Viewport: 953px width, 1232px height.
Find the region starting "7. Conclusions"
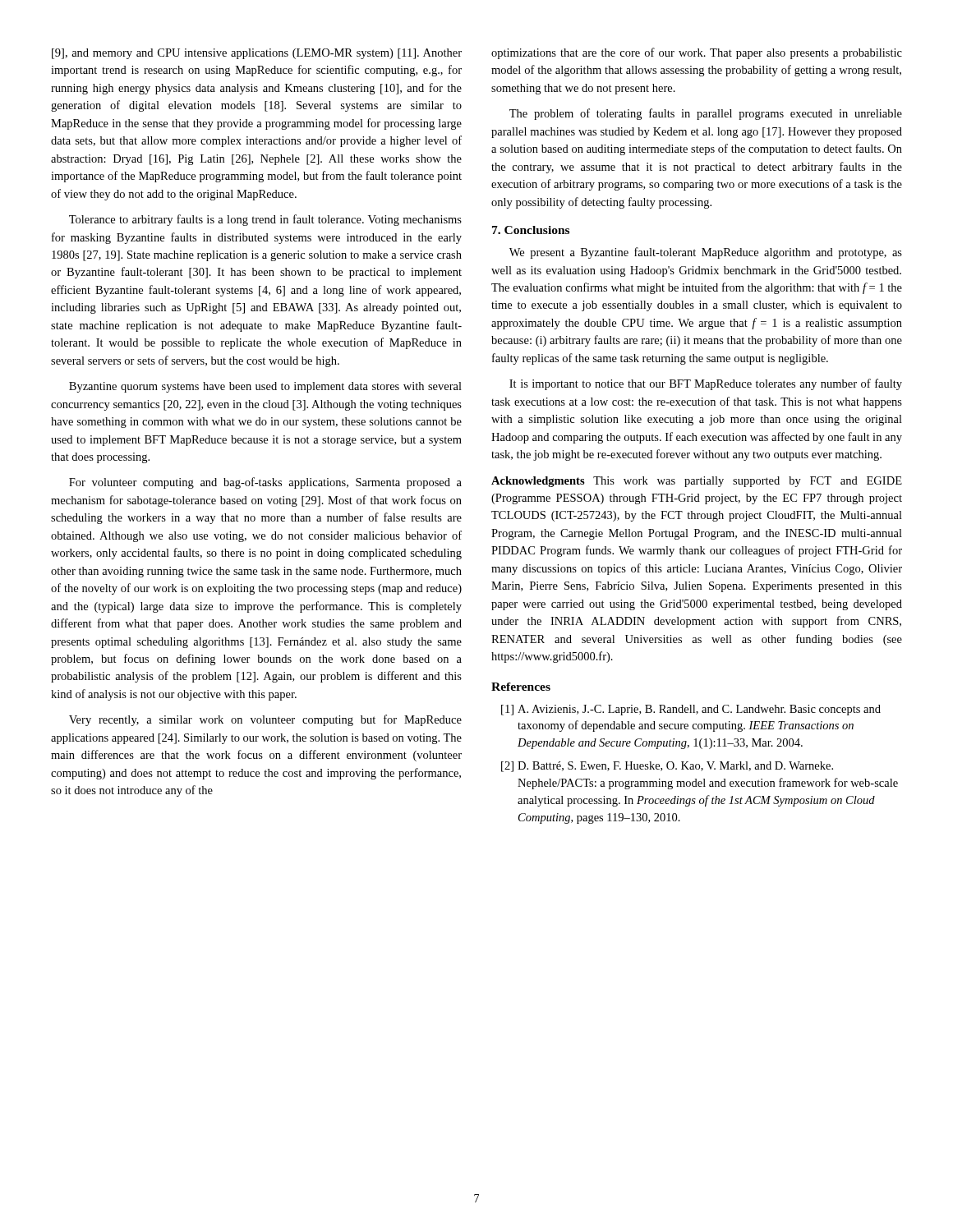pyautogui.click(x=531, y=230)
